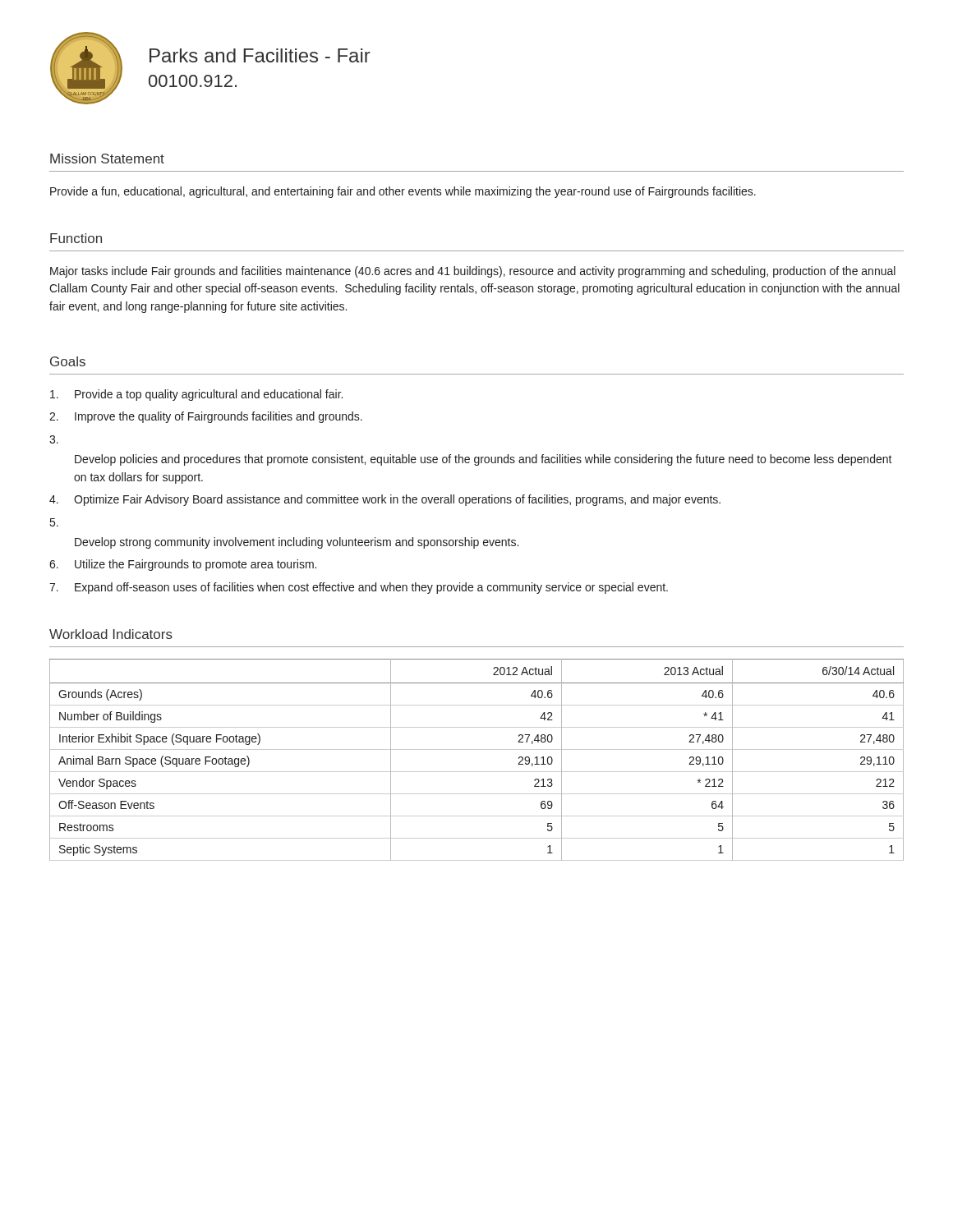Locate the region starting "Workload Indicators"

pyautogui.click(x=111, y=634)
